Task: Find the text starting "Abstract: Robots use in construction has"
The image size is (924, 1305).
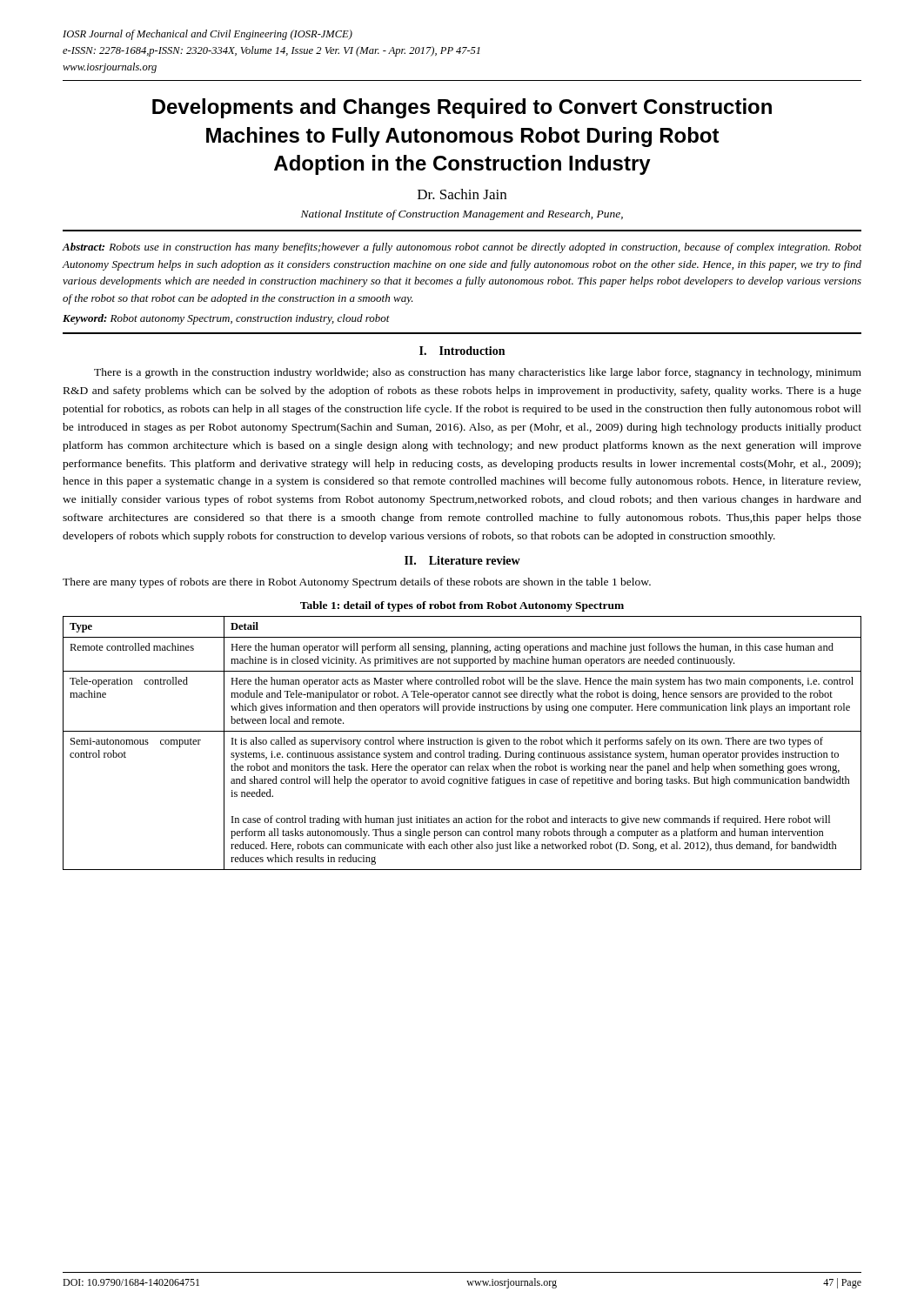Action: 462,283
